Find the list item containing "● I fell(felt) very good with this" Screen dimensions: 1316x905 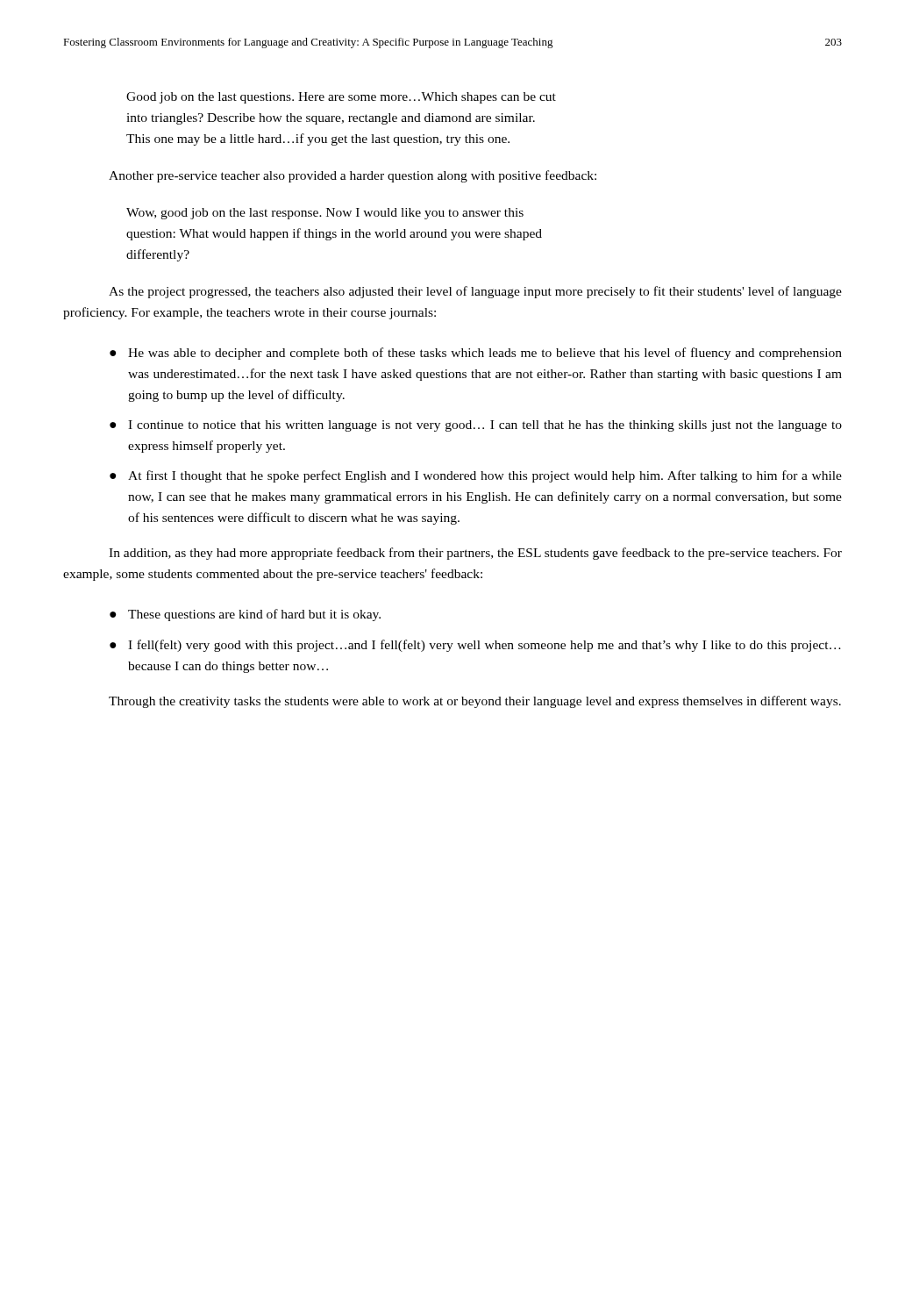475,655
